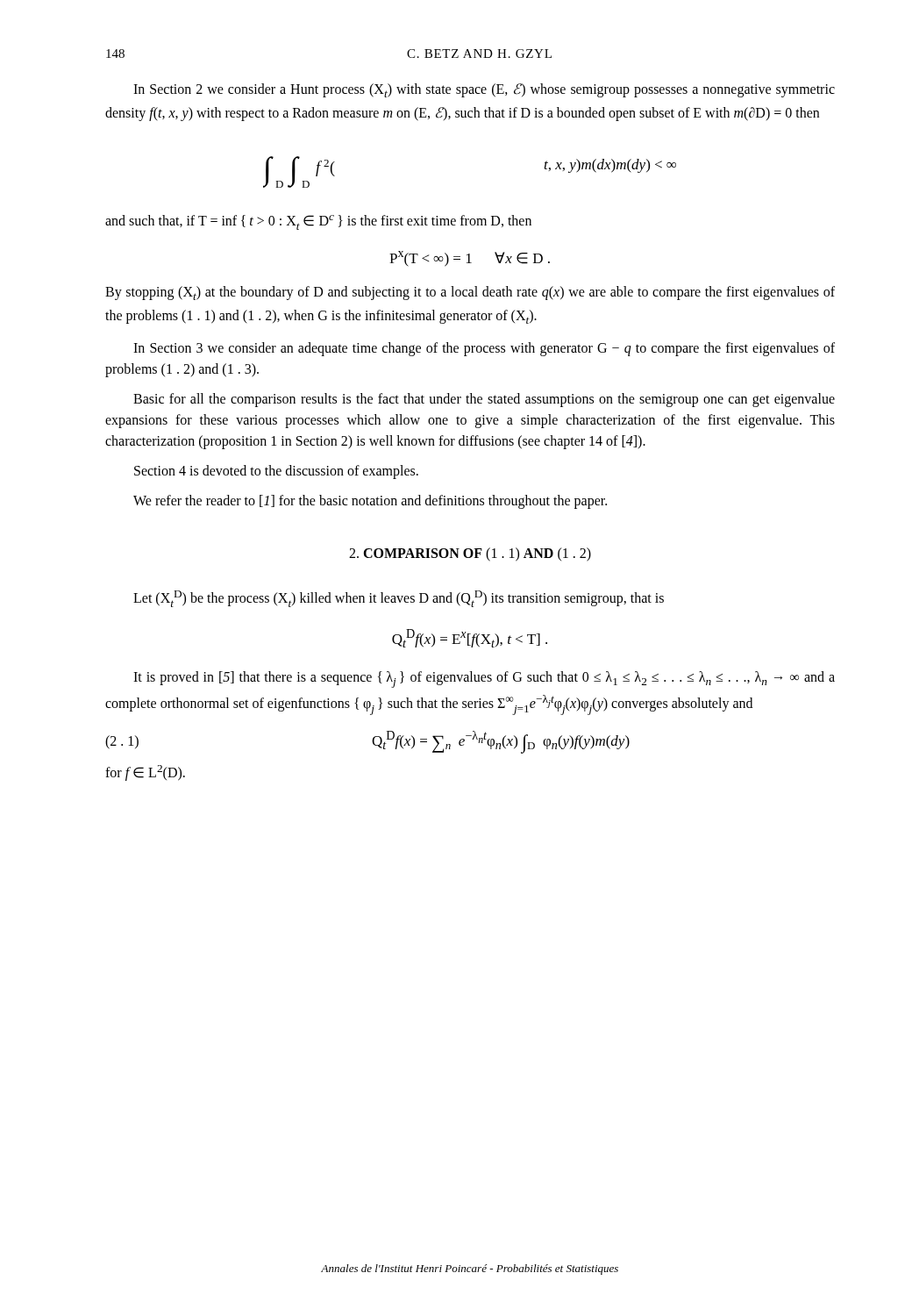905x1316 pixels.
Task: Find the formula on this page that starts "(2 . 1) QtDf(x)"
Action: (x=470, y=741)
